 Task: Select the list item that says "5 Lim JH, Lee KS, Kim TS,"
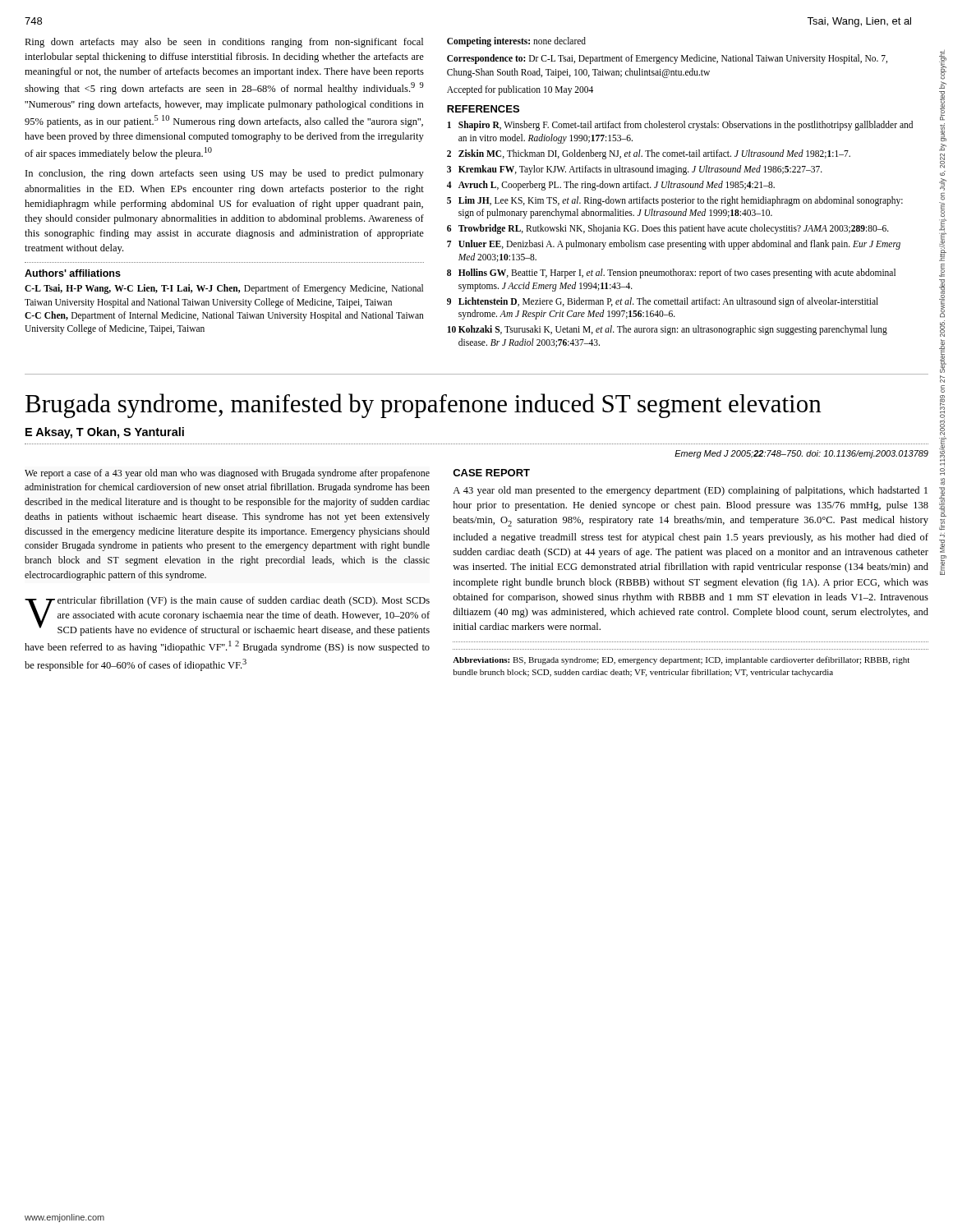pos(681,207)
